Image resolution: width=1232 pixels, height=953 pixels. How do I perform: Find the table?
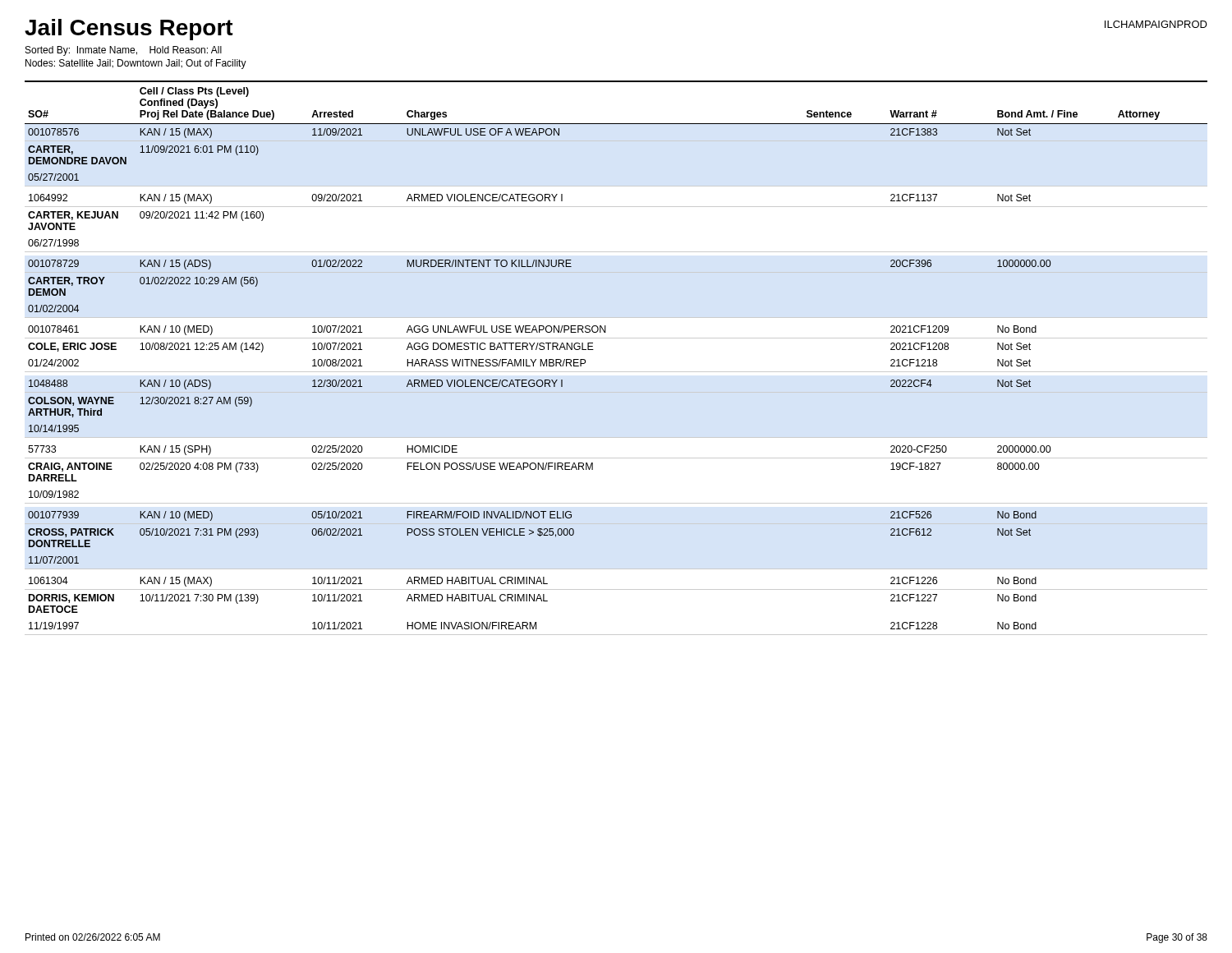tap(616, 358)
